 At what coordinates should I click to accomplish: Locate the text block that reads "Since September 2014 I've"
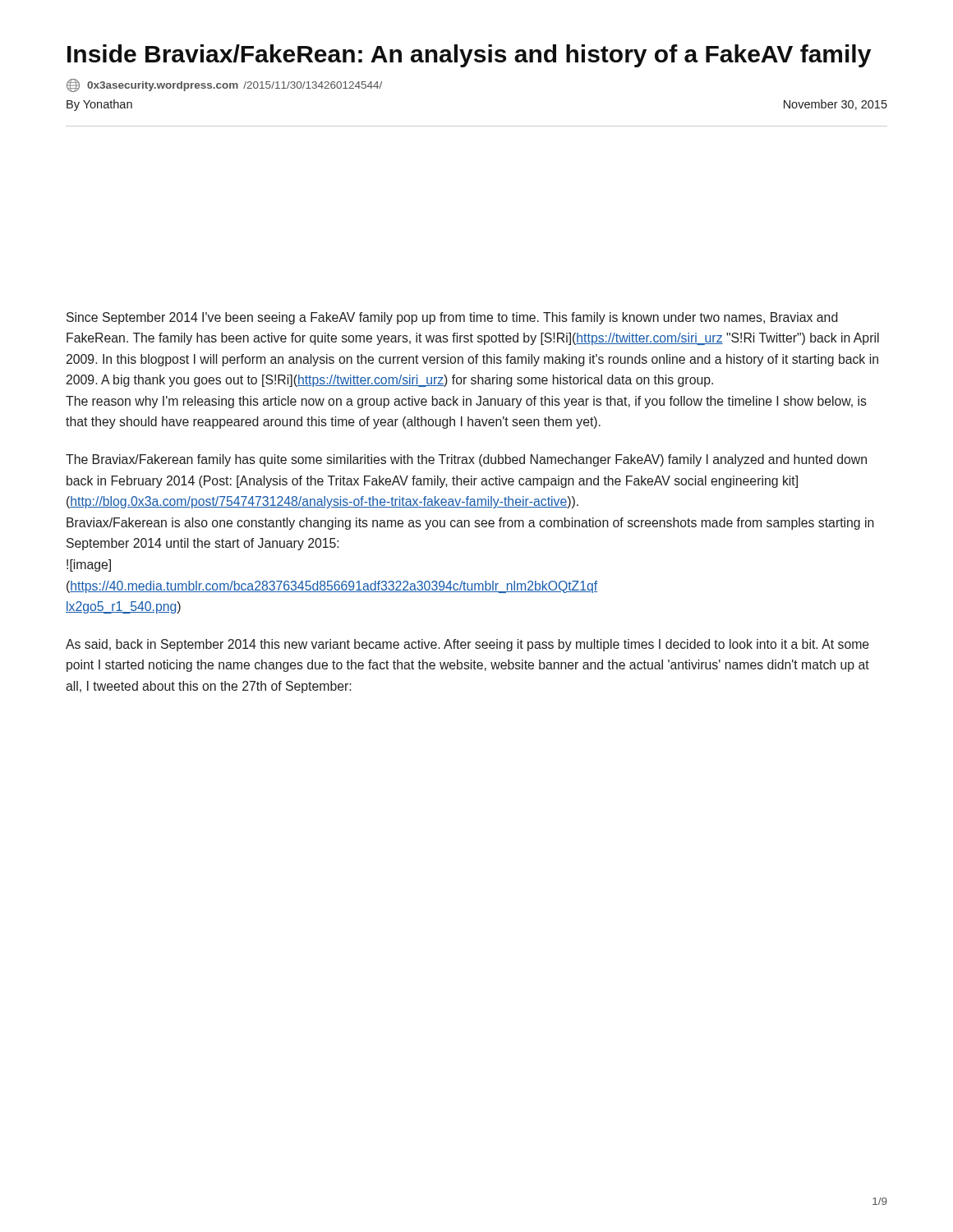click(473, 370)
